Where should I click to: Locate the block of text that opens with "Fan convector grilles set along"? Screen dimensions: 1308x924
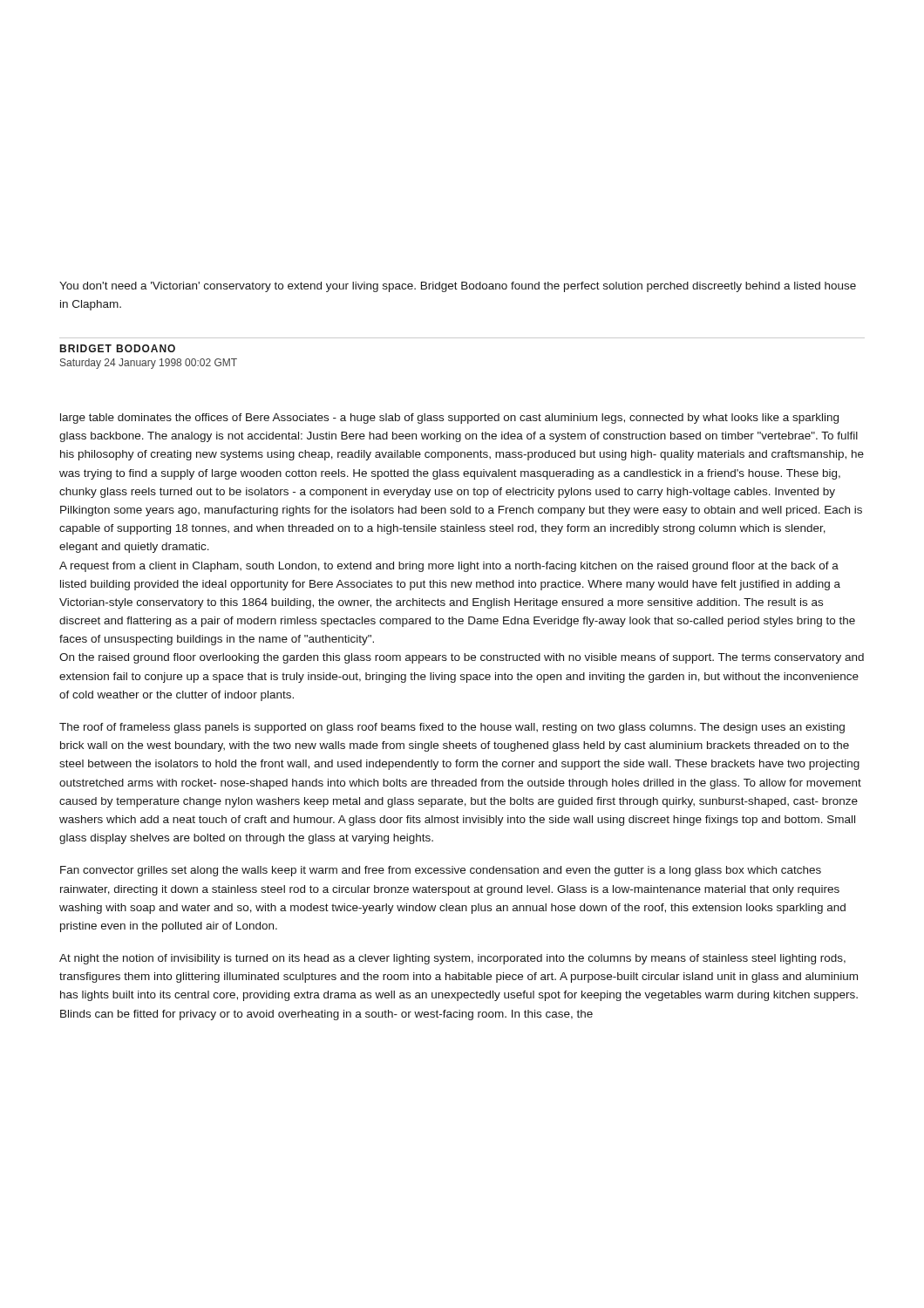pos(453,898)
